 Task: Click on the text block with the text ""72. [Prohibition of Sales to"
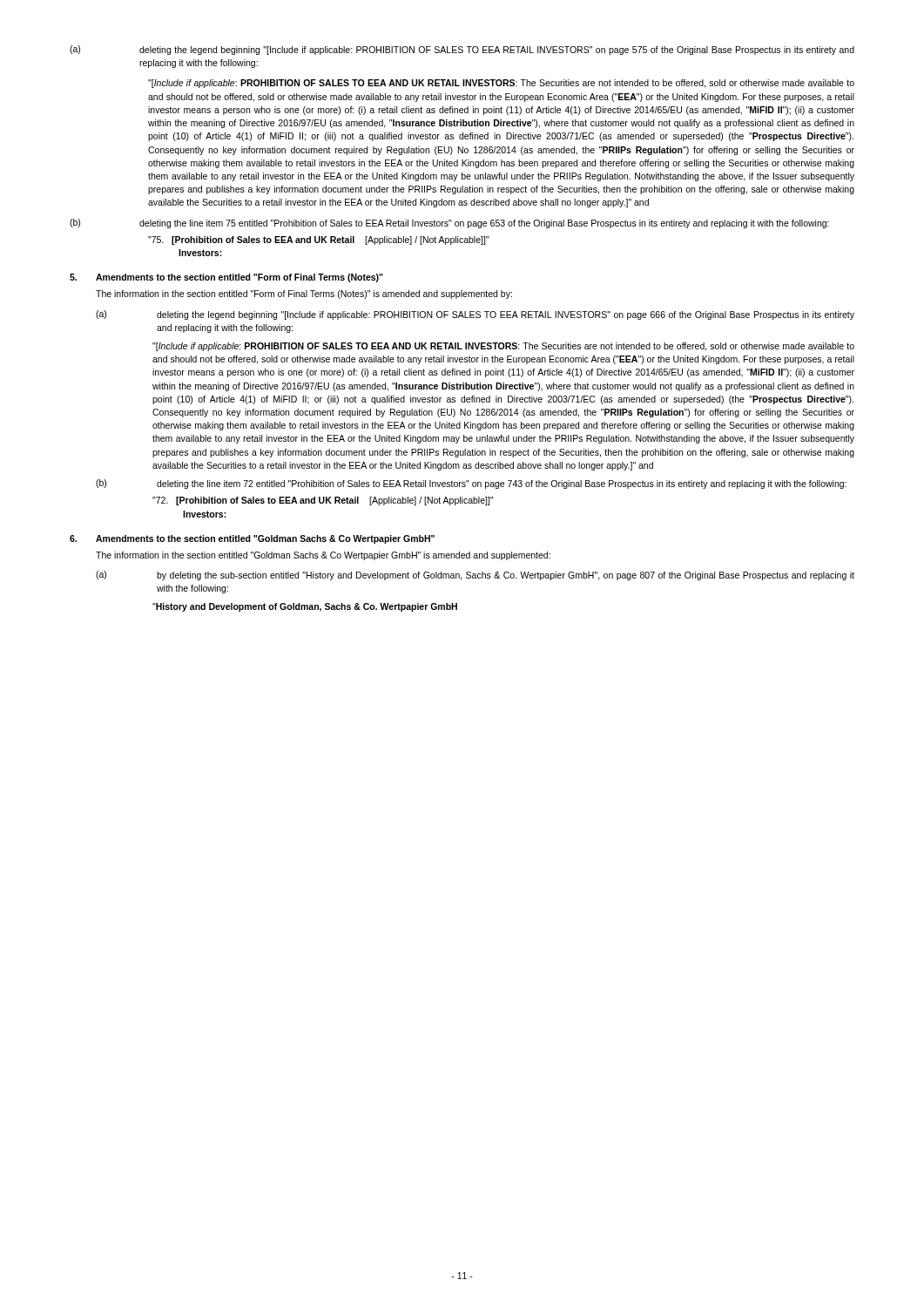pyautogui.click(x=323, y=507)
